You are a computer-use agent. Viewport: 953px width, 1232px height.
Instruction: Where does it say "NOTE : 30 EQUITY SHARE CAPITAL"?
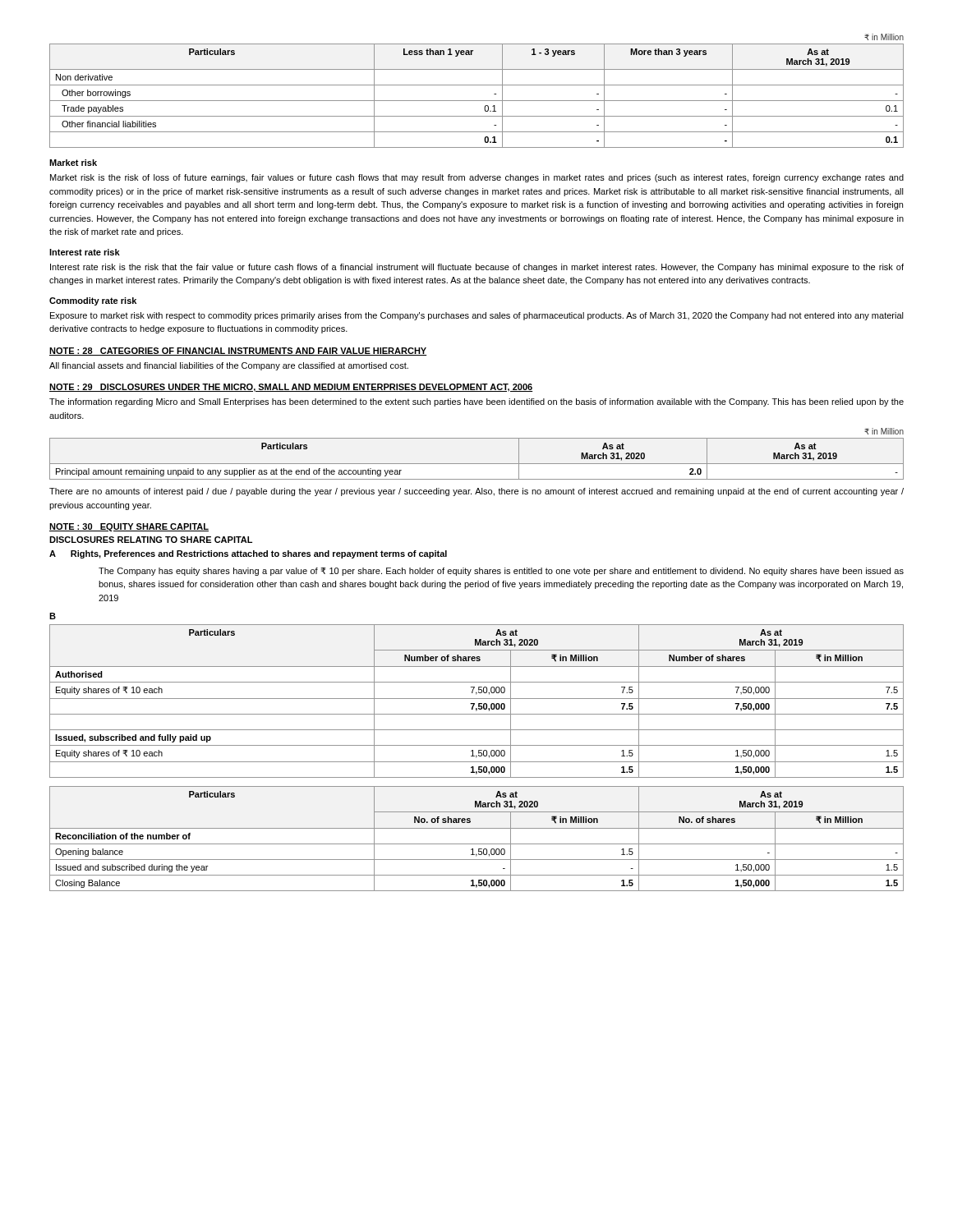click(129, 526)
